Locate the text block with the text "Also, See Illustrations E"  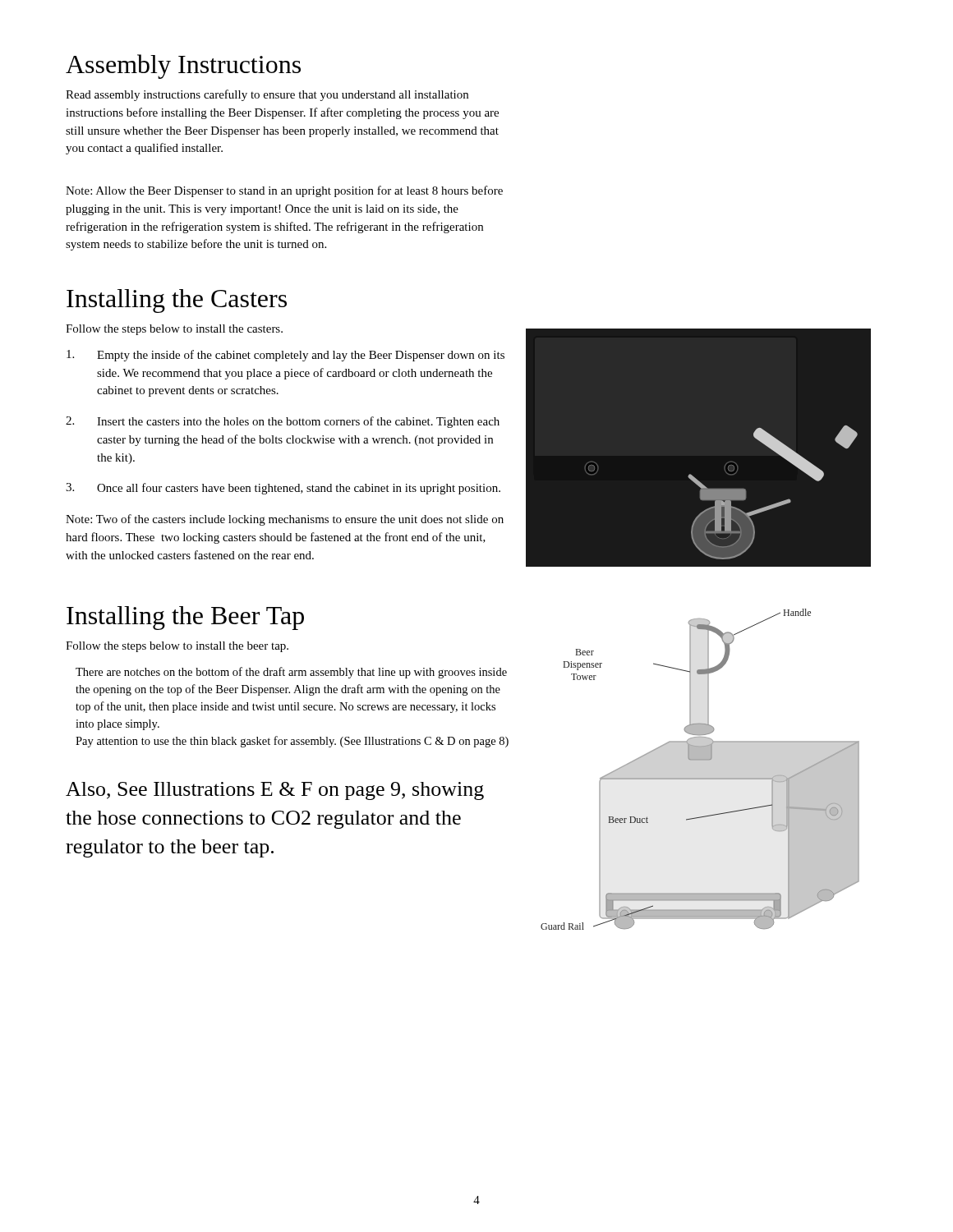coord(288,818)
